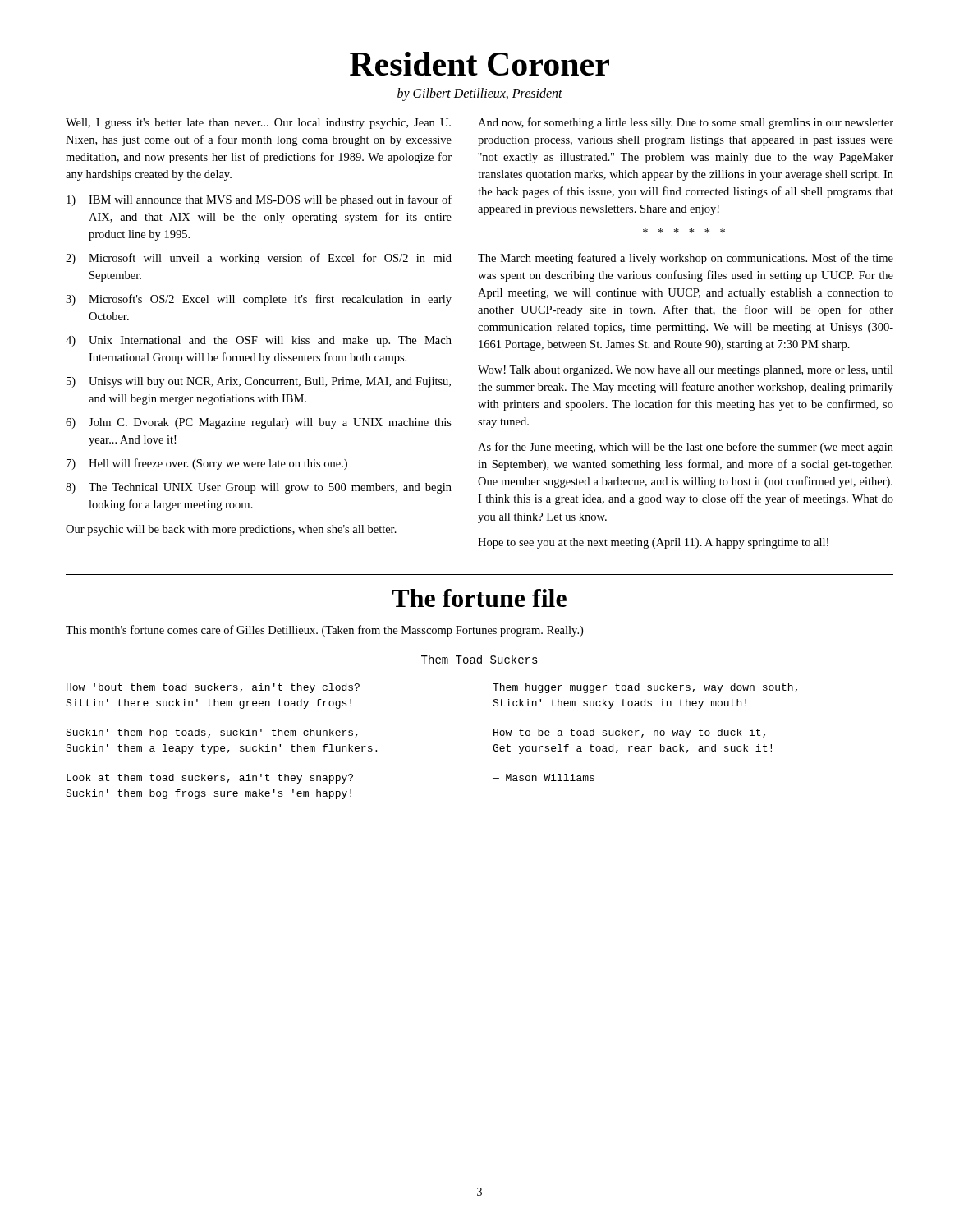This screenshot has width=959, height=1232.
Task: Locate the passage starting "4) Unix International and"
Action: click(x=259, y=349)
